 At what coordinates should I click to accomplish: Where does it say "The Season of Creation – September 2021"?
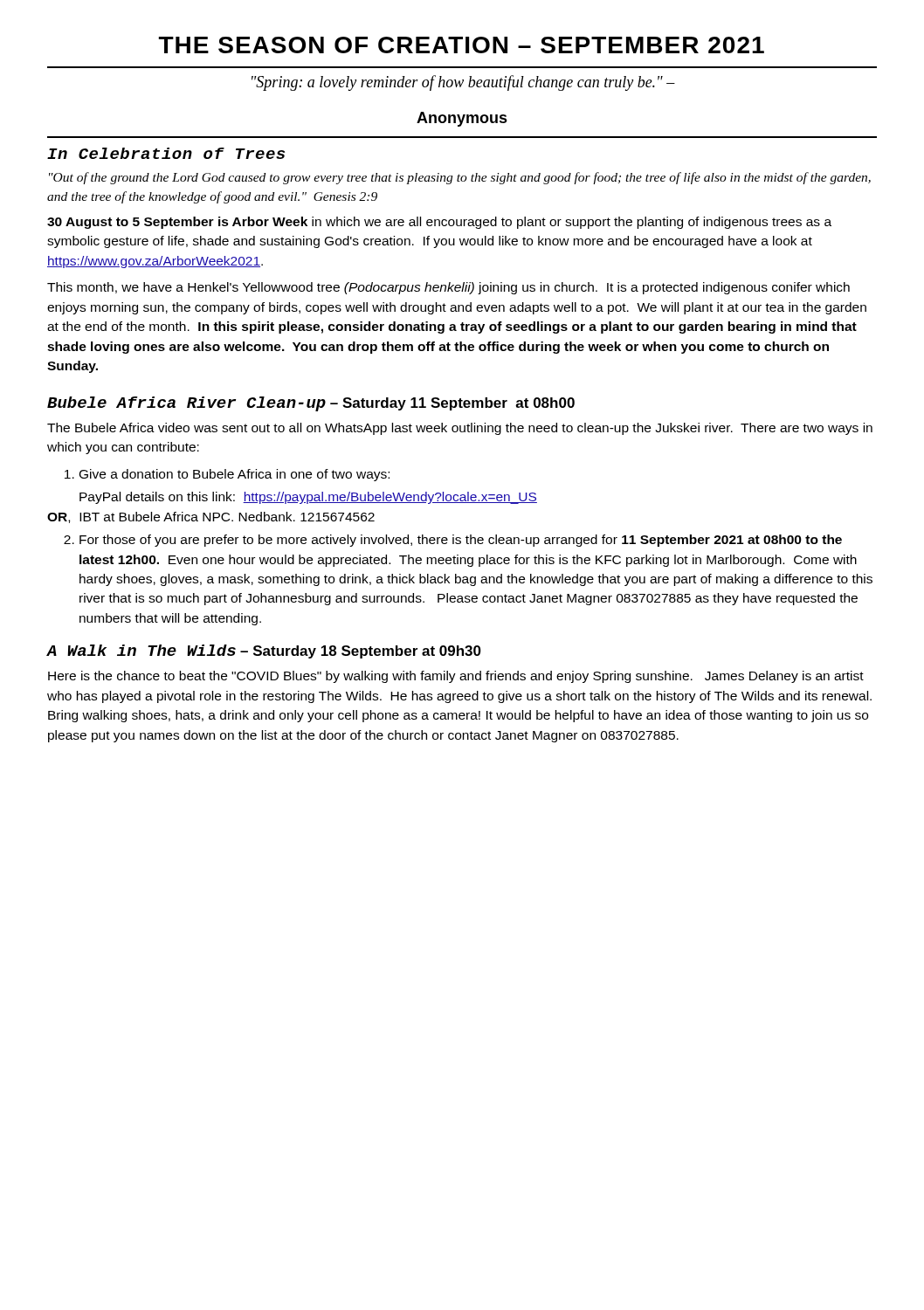[462, 45]
